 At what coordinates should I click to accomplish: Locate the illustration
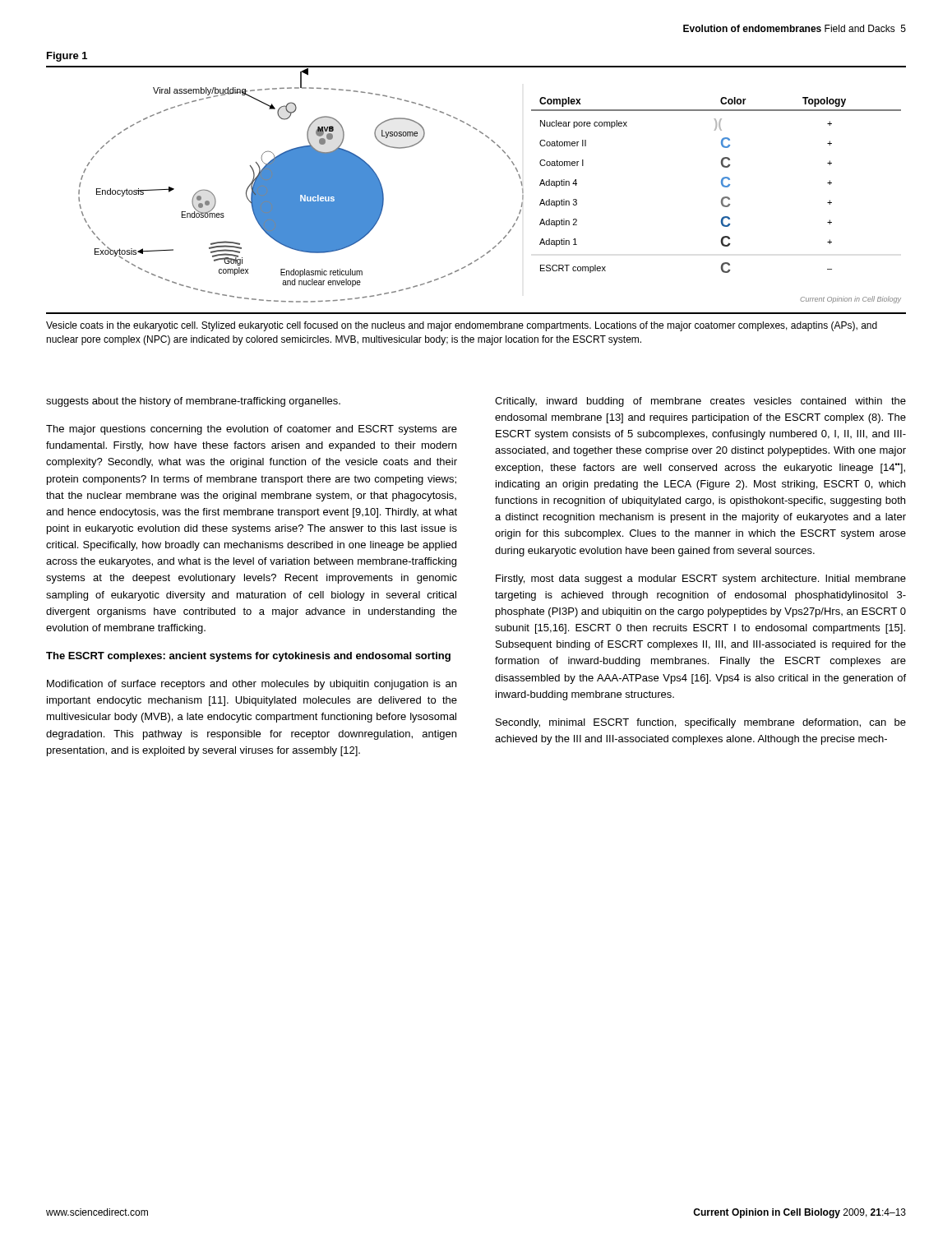(x=476, y=190)
